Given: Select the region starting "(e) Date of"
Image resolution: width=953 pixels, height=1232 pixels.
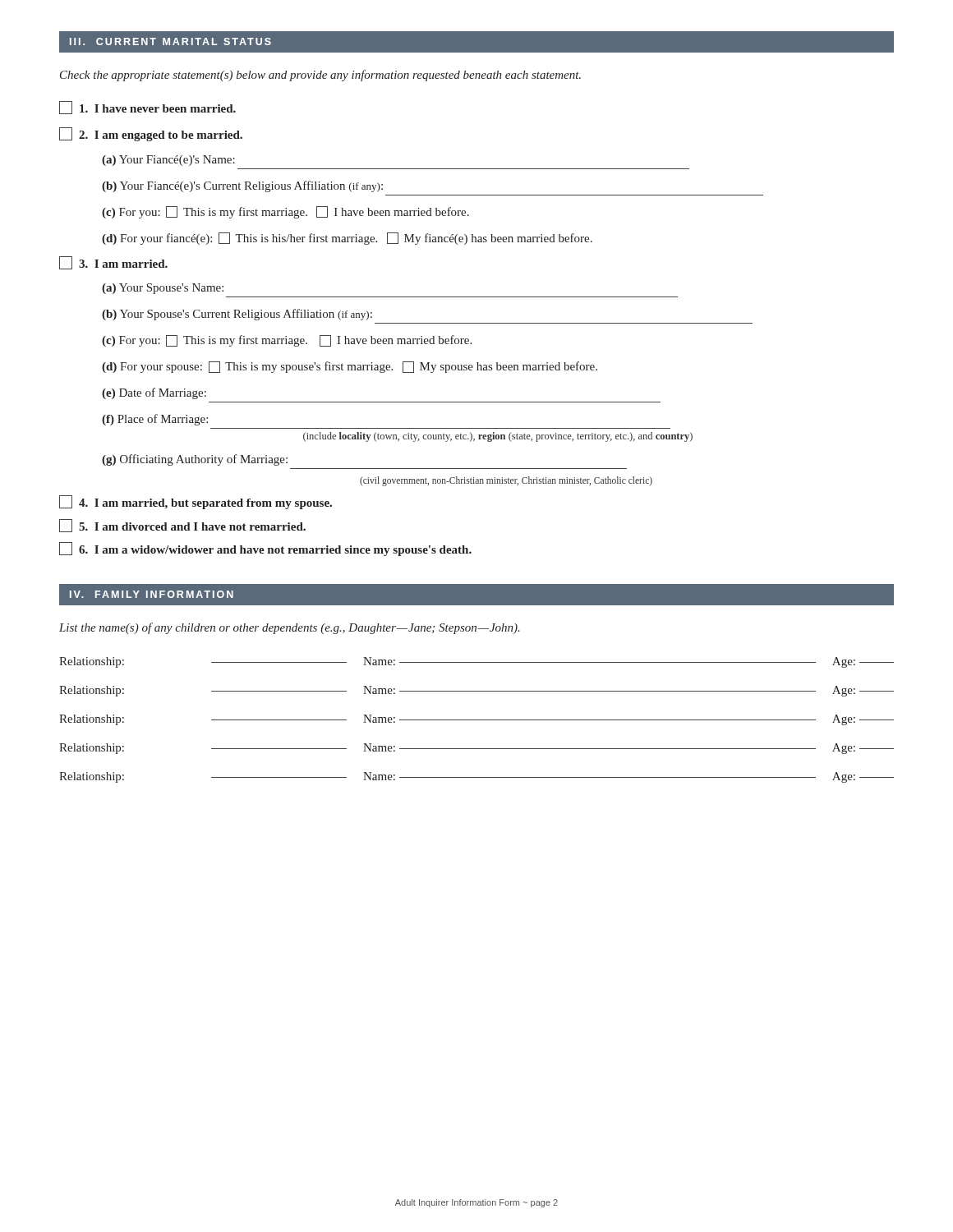Looking at the screenshot, I should point(498,393).
